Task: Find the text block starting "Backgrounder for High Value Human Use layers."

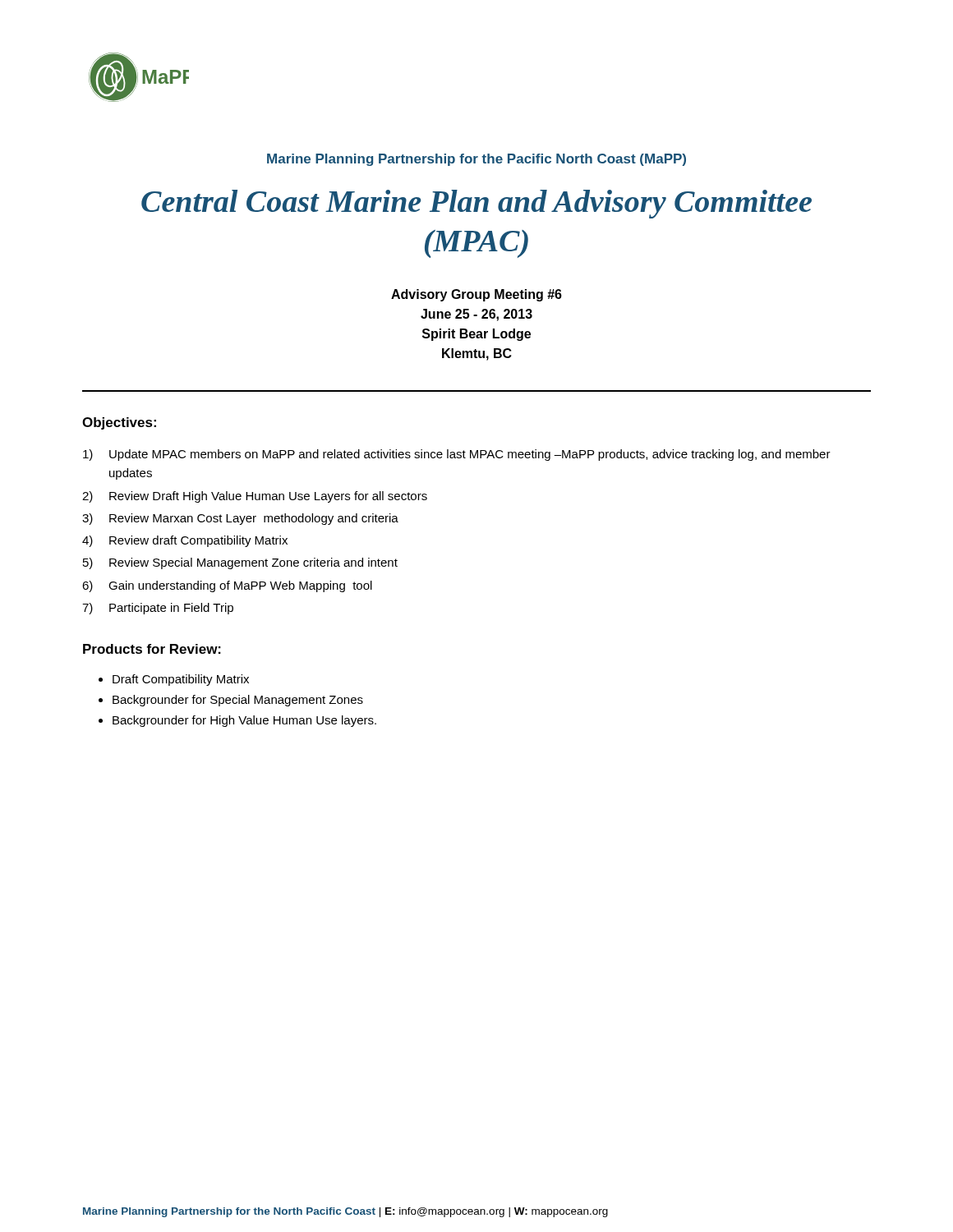Action: click(244, 719)
